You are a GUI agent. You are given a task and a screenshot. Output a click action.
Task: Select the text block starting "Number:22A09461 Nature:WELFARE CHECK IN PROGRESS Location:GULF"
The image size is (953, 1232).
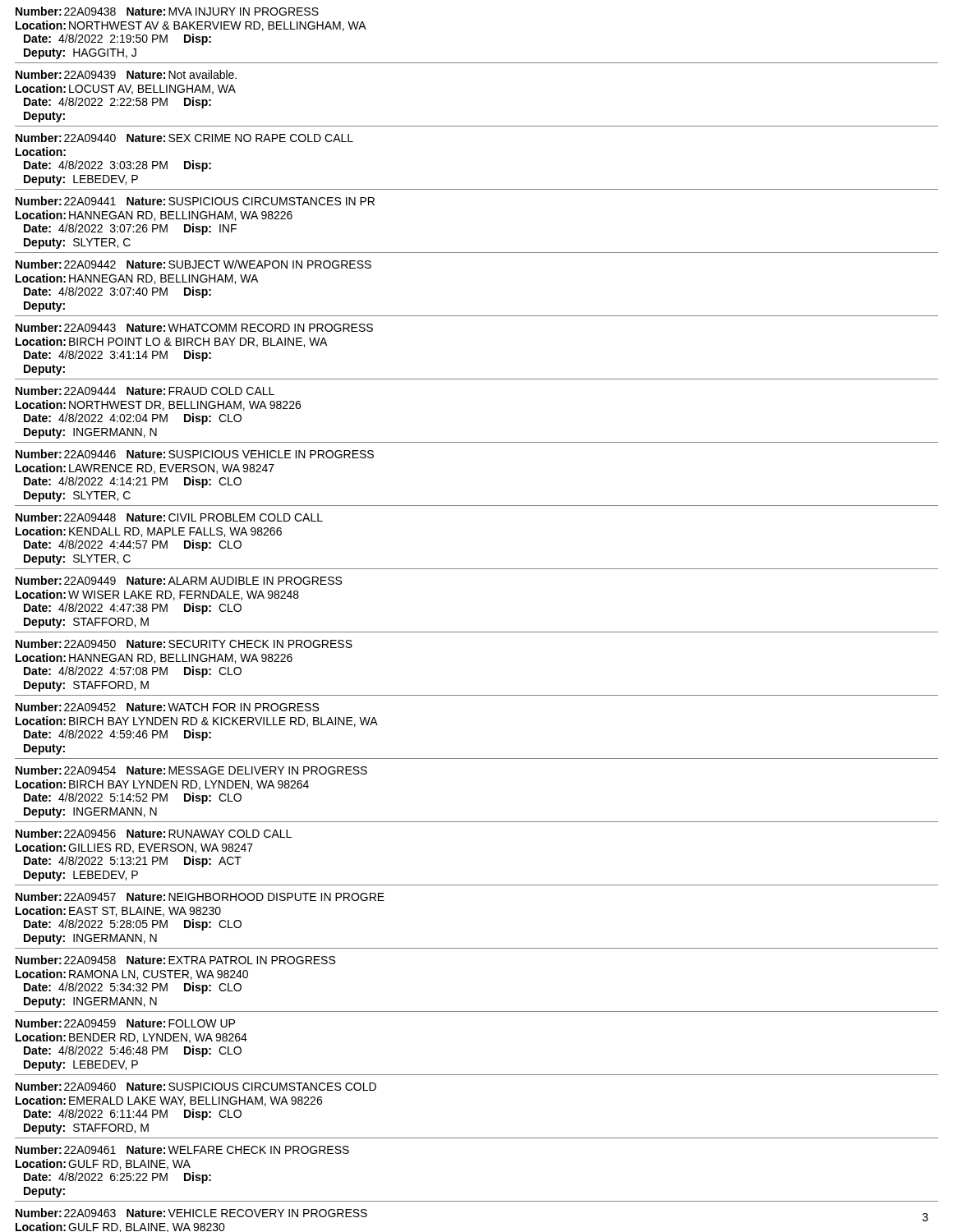182,1149
